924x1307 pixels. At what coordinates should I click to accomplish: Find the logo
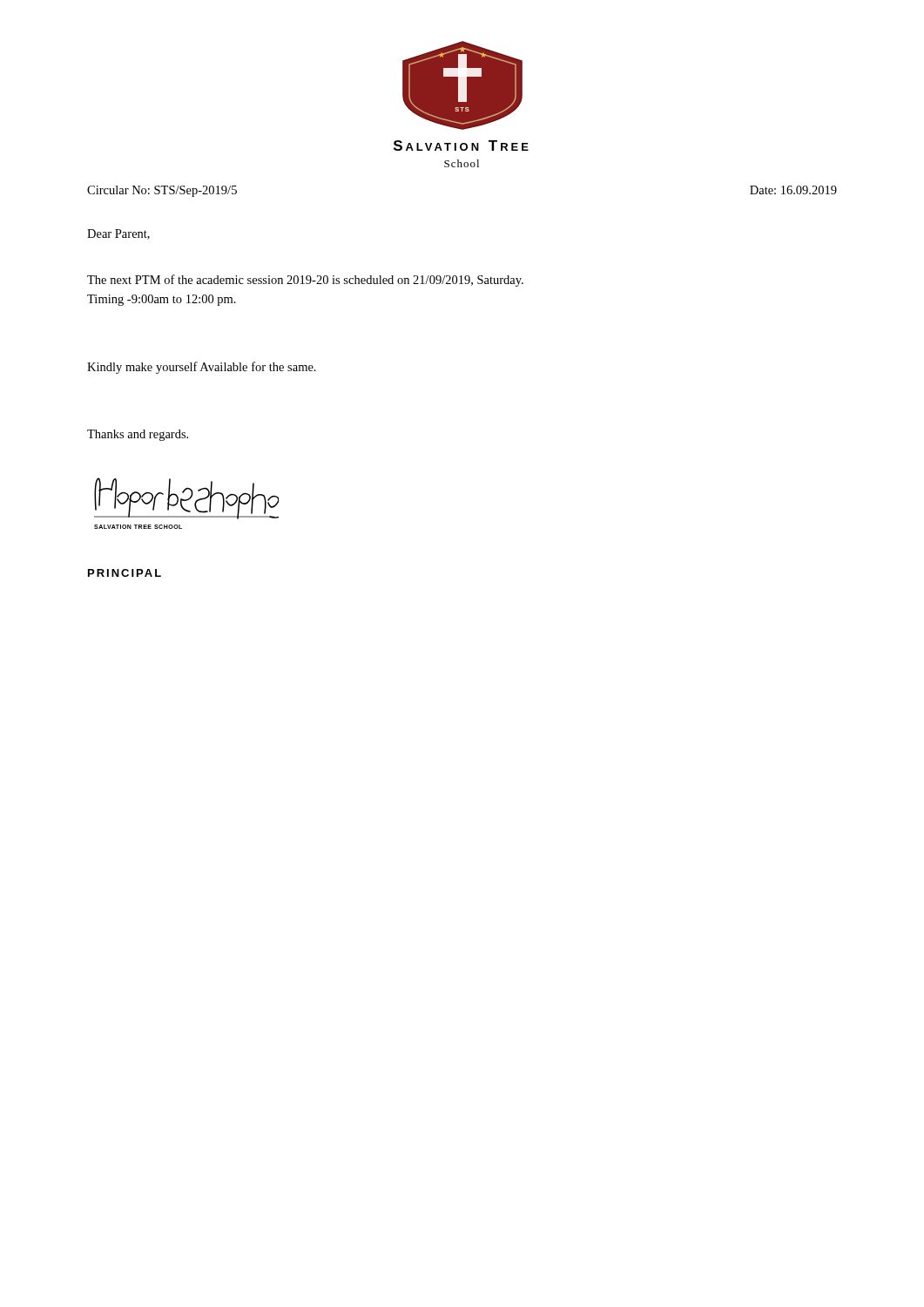462,85
